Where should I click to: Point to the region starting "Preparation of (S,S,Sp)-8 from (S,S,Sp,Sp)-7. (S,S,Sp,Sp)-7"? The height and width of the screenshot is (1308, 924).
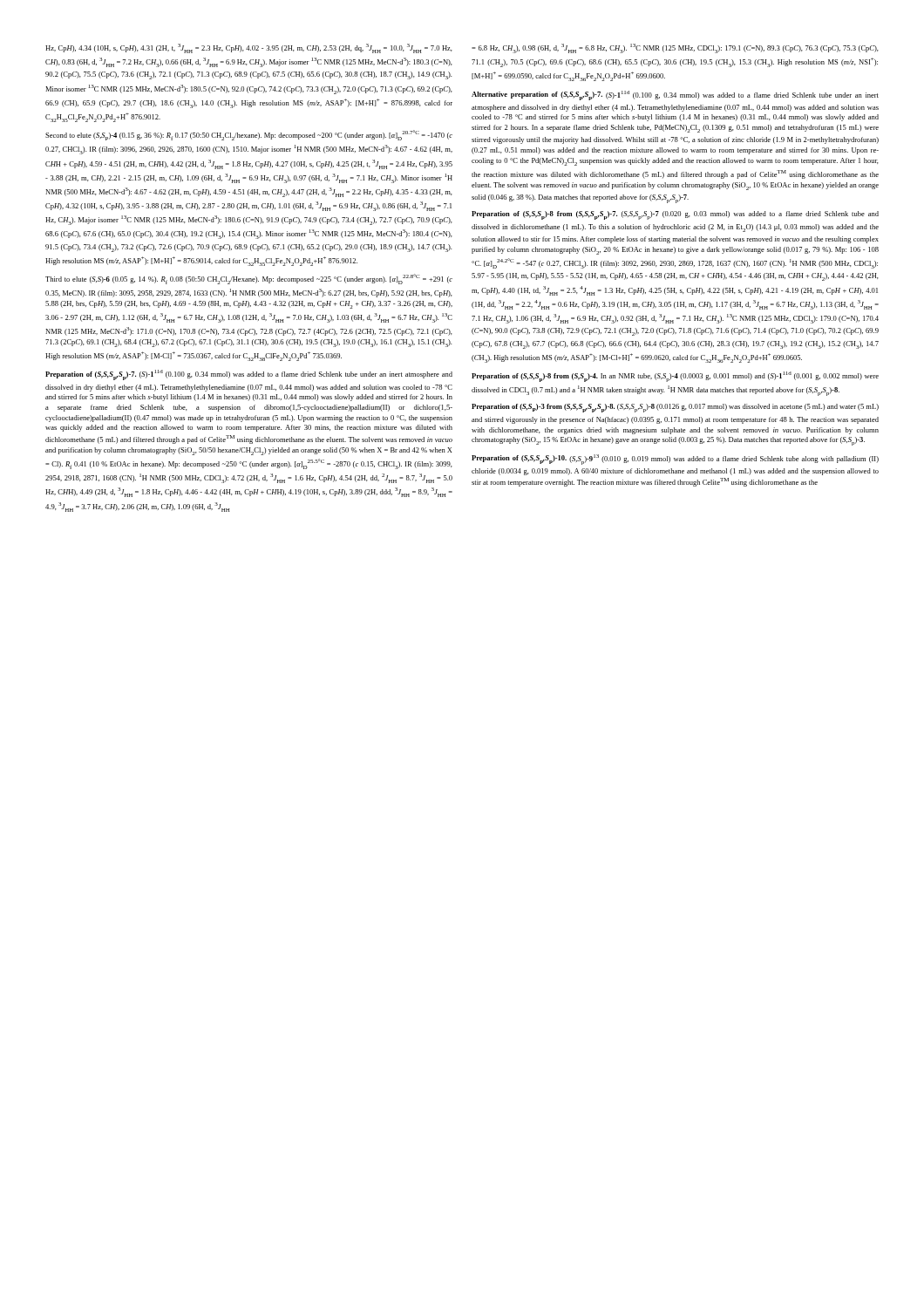point(675,288)
